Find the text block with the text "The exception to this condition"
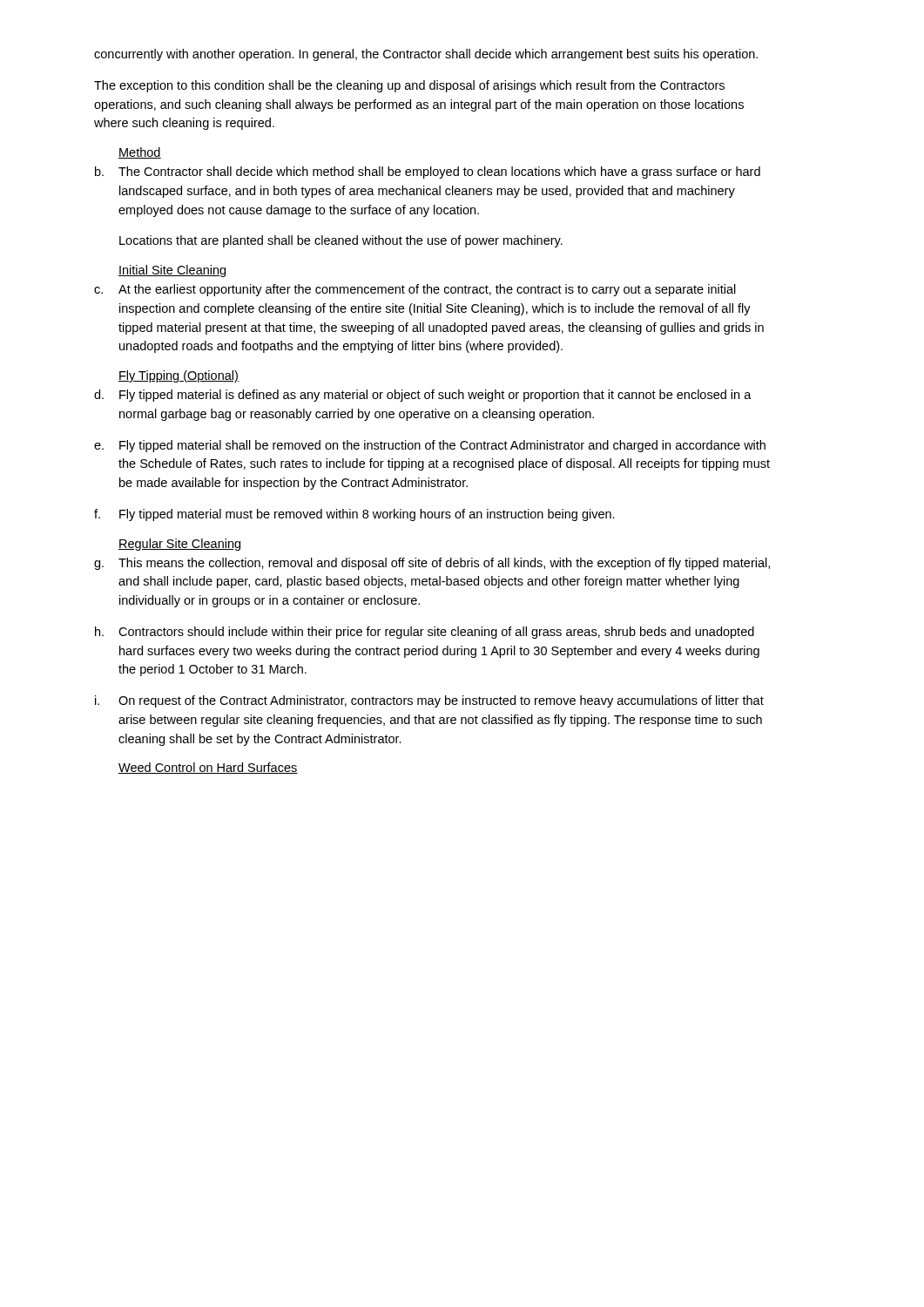 coord(419,104)
